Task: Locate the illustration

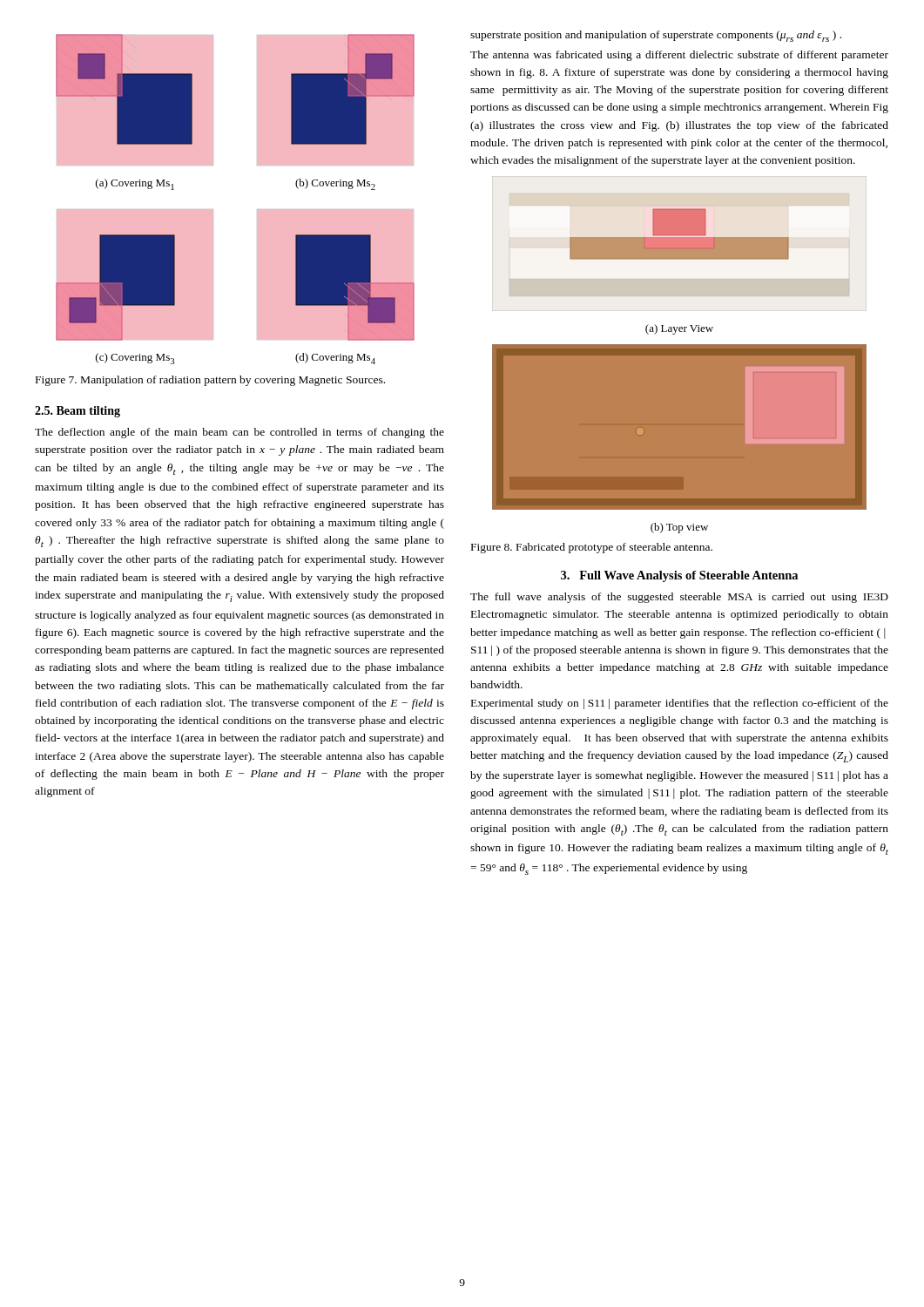Action: pyautogui.click(x=235, y=196)
